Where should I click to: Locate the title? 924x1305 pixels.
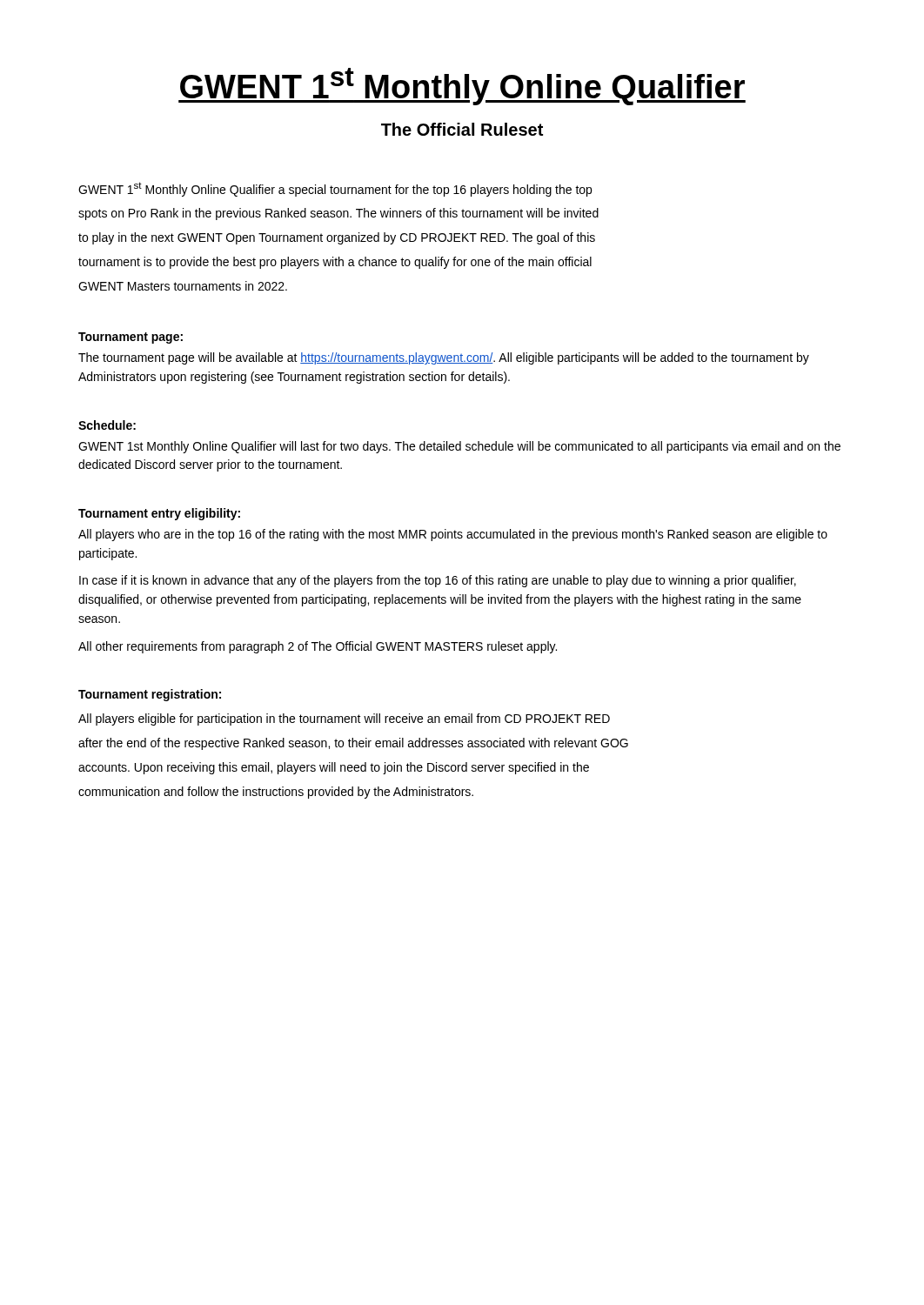click(x=462, y=83)
